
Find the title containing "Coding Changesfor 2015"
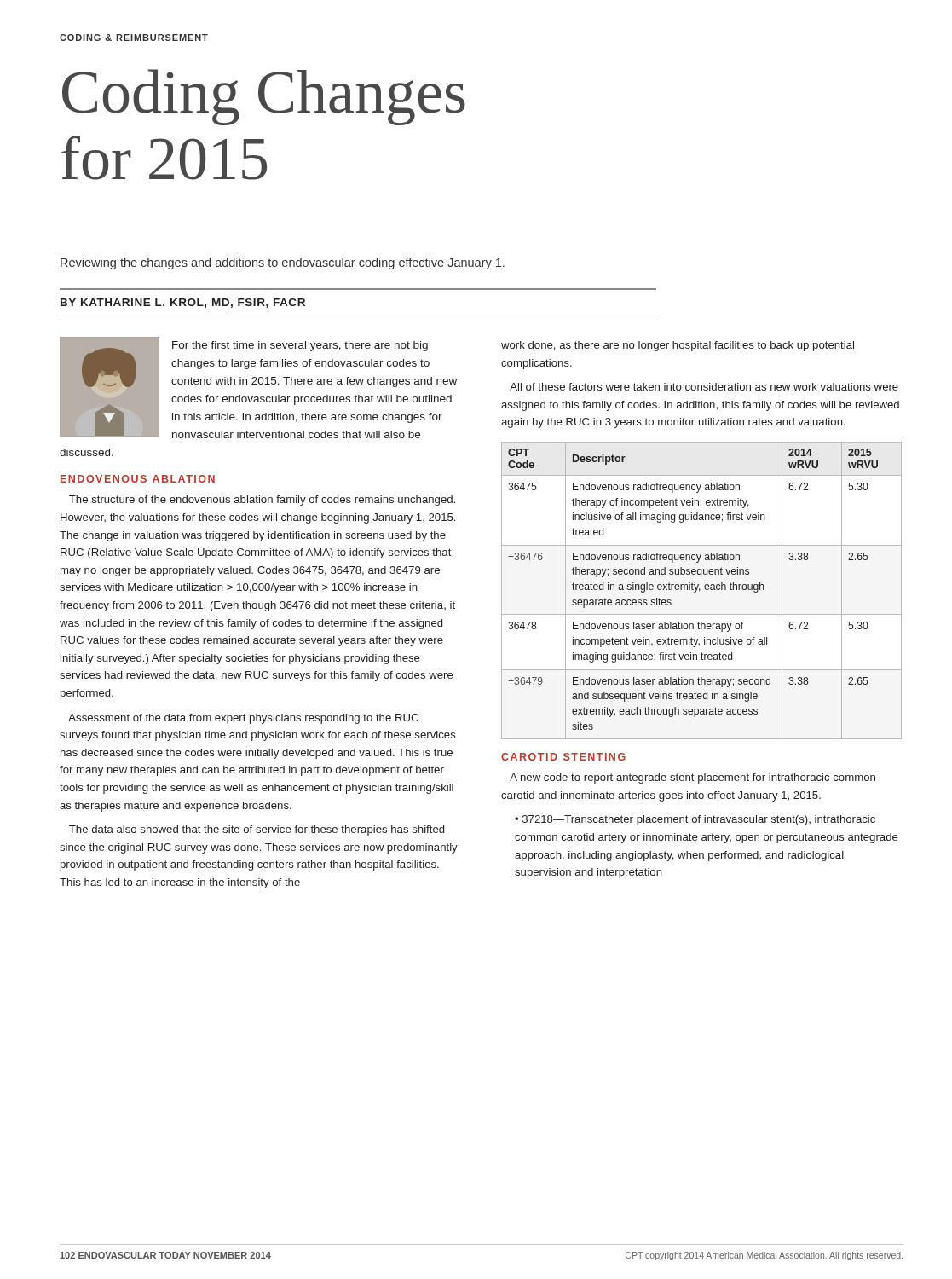(x=307, y=126)
